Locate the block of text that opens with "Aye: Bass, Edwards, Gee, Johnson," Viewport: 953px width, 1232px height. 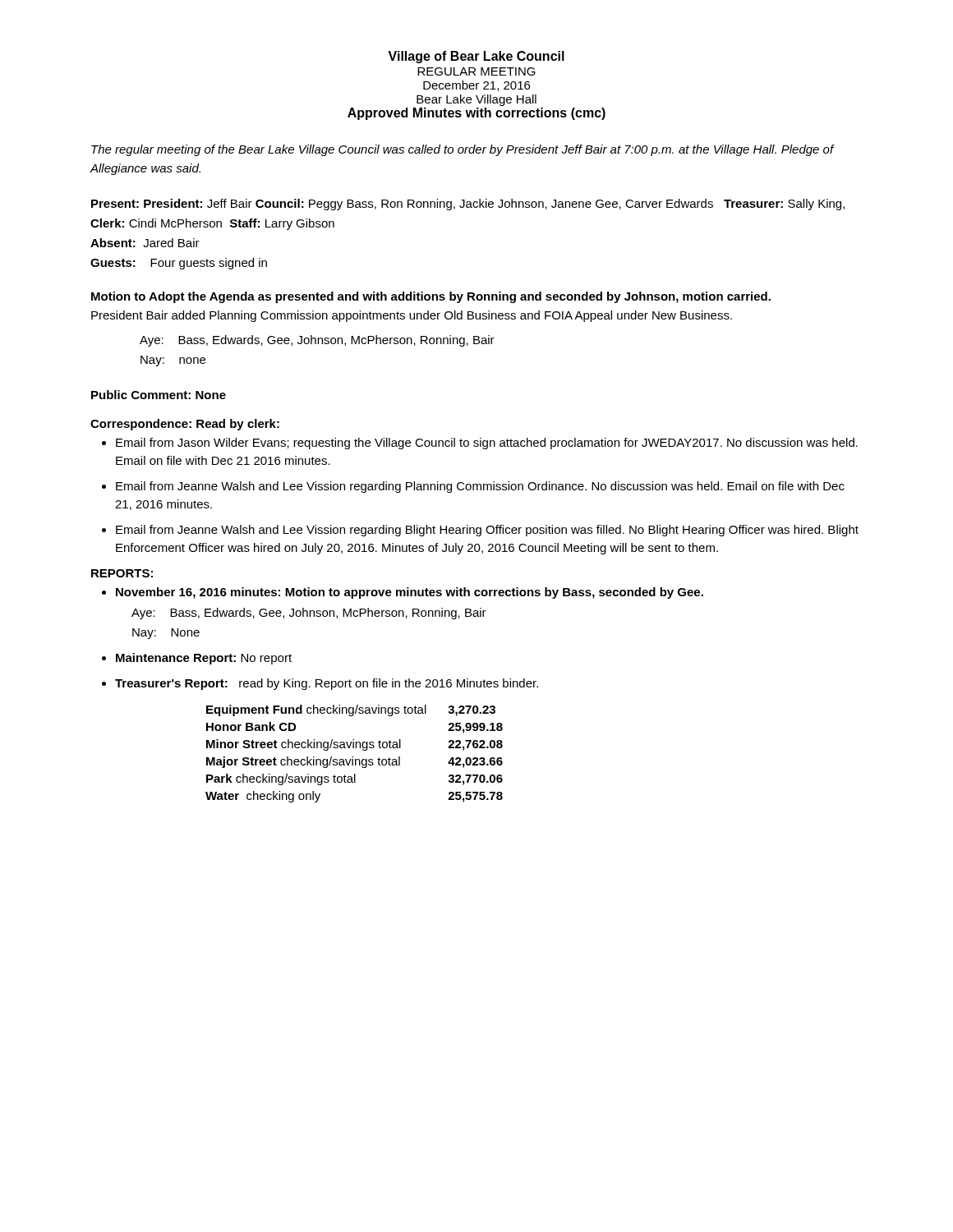pos(317,349)
